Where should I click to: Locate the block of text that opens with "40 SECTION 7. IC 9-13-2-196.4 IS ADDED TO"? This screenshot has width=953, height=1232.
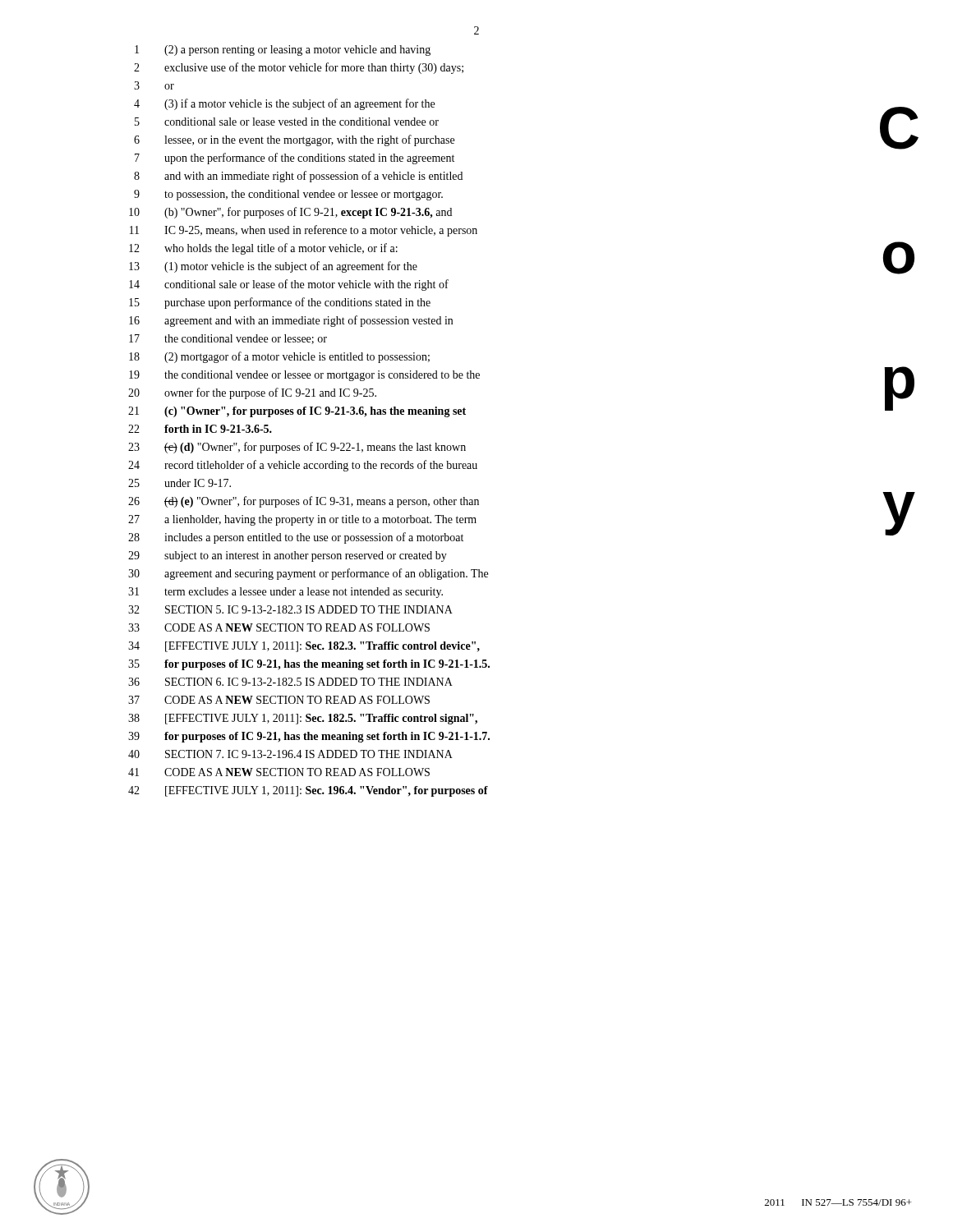(448, 755)
